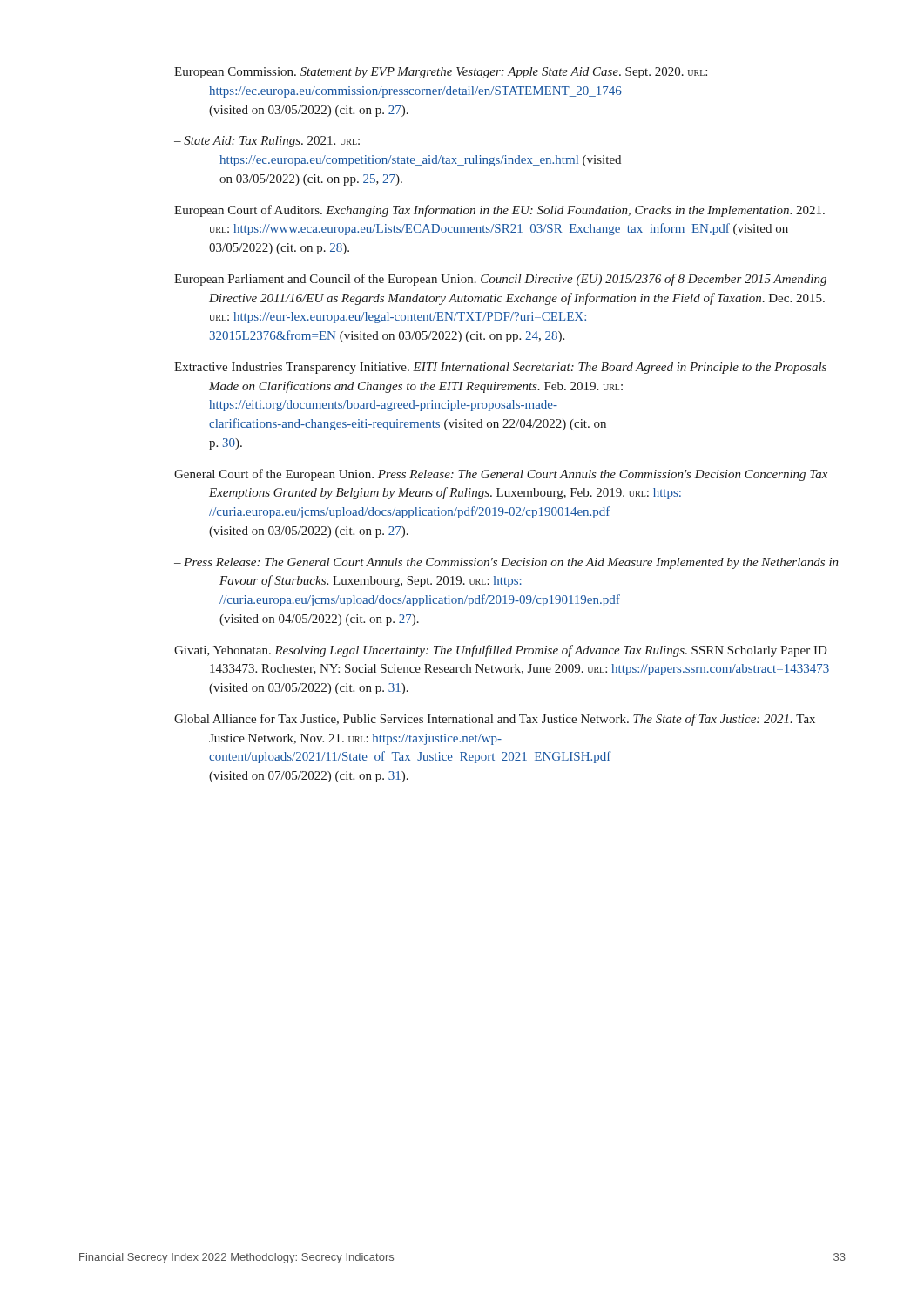Find the block on this page that starts "Global Alliance for Tax Justice, Public Services International"
This screenshot has width=924, height=1307.
click(495, 747)
